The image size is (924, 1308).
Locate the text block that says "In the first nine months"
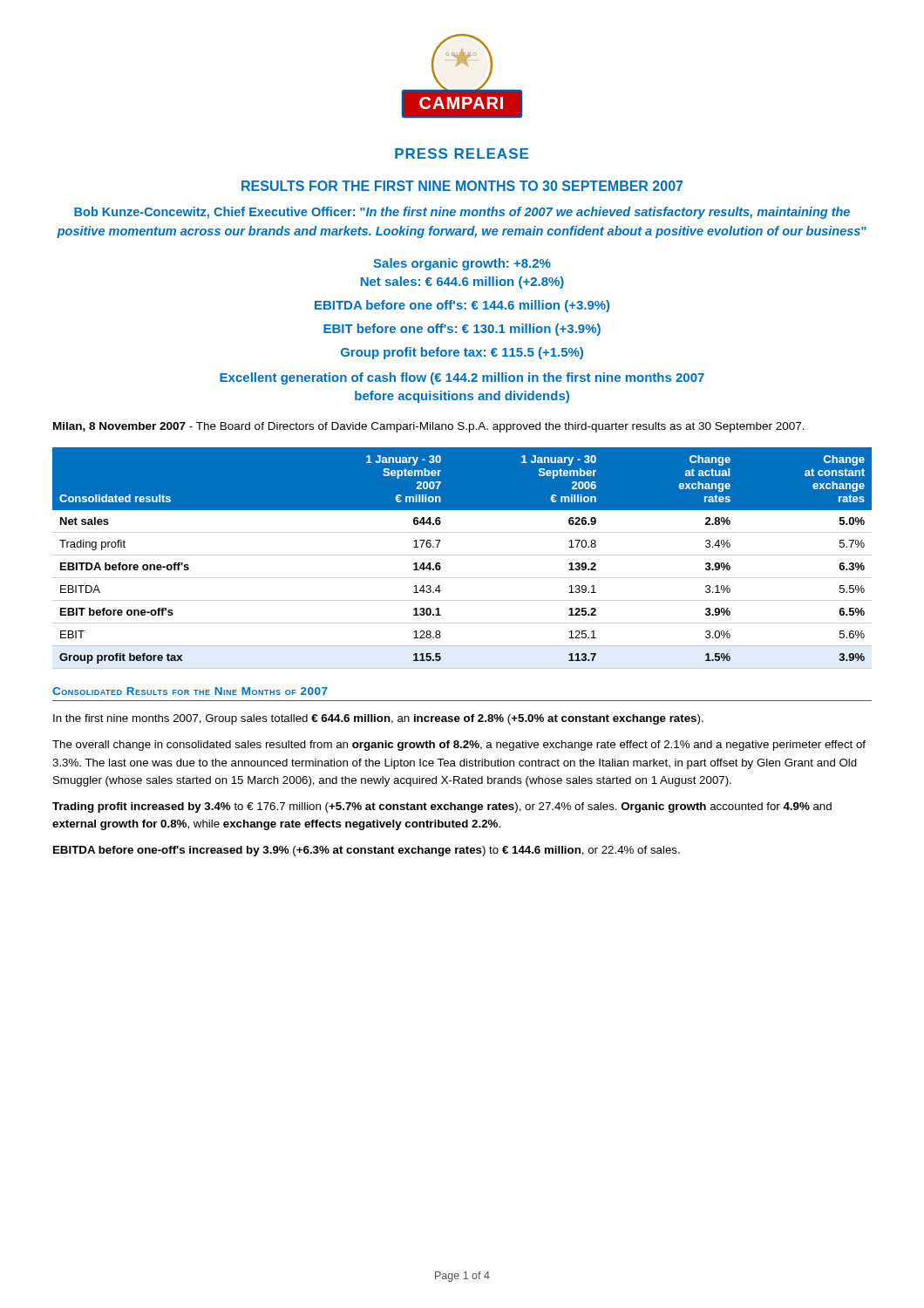coord(378,718)
